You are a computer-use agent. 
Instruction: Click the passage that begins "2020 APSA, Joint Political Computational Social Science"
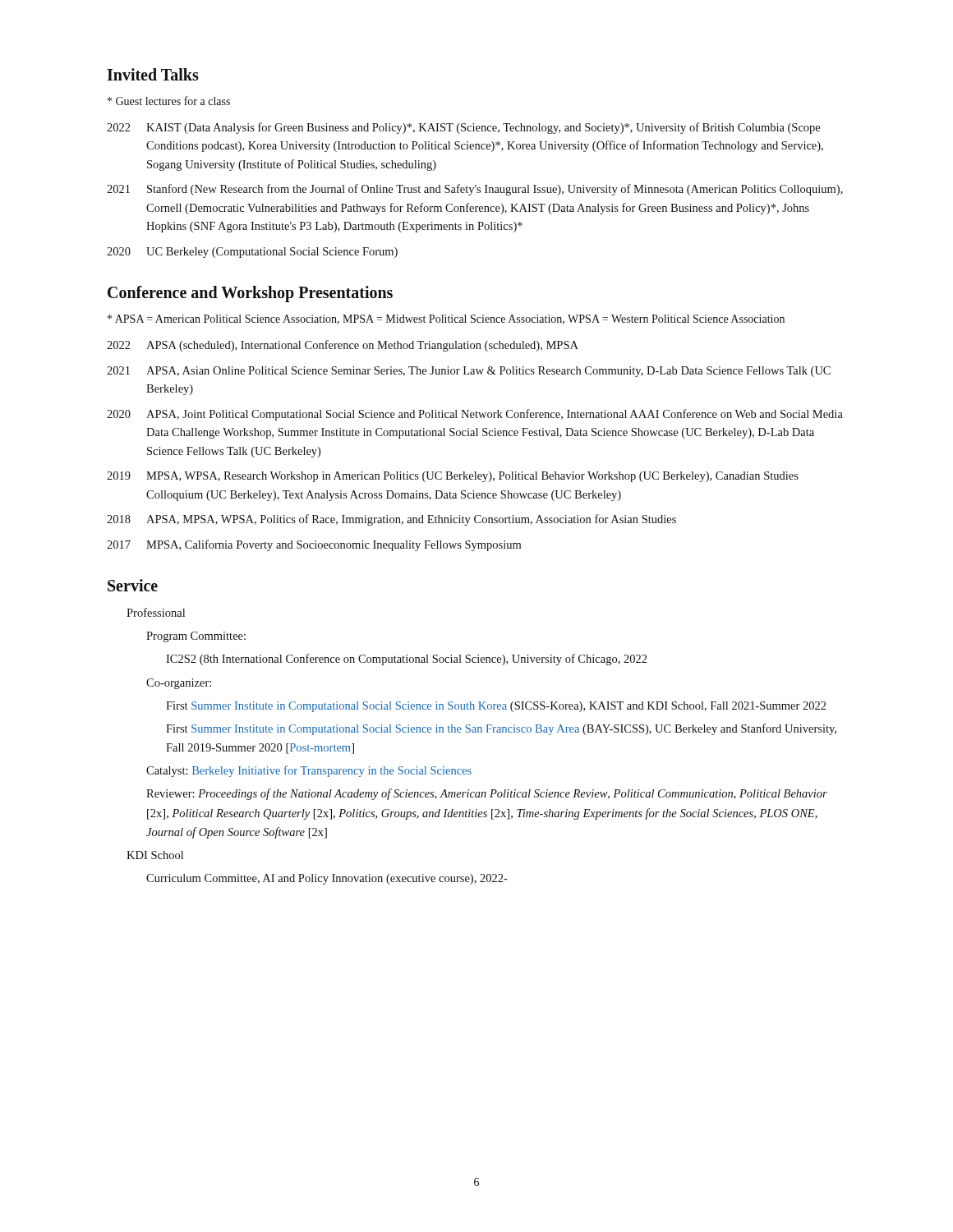(x=476, y=432)
